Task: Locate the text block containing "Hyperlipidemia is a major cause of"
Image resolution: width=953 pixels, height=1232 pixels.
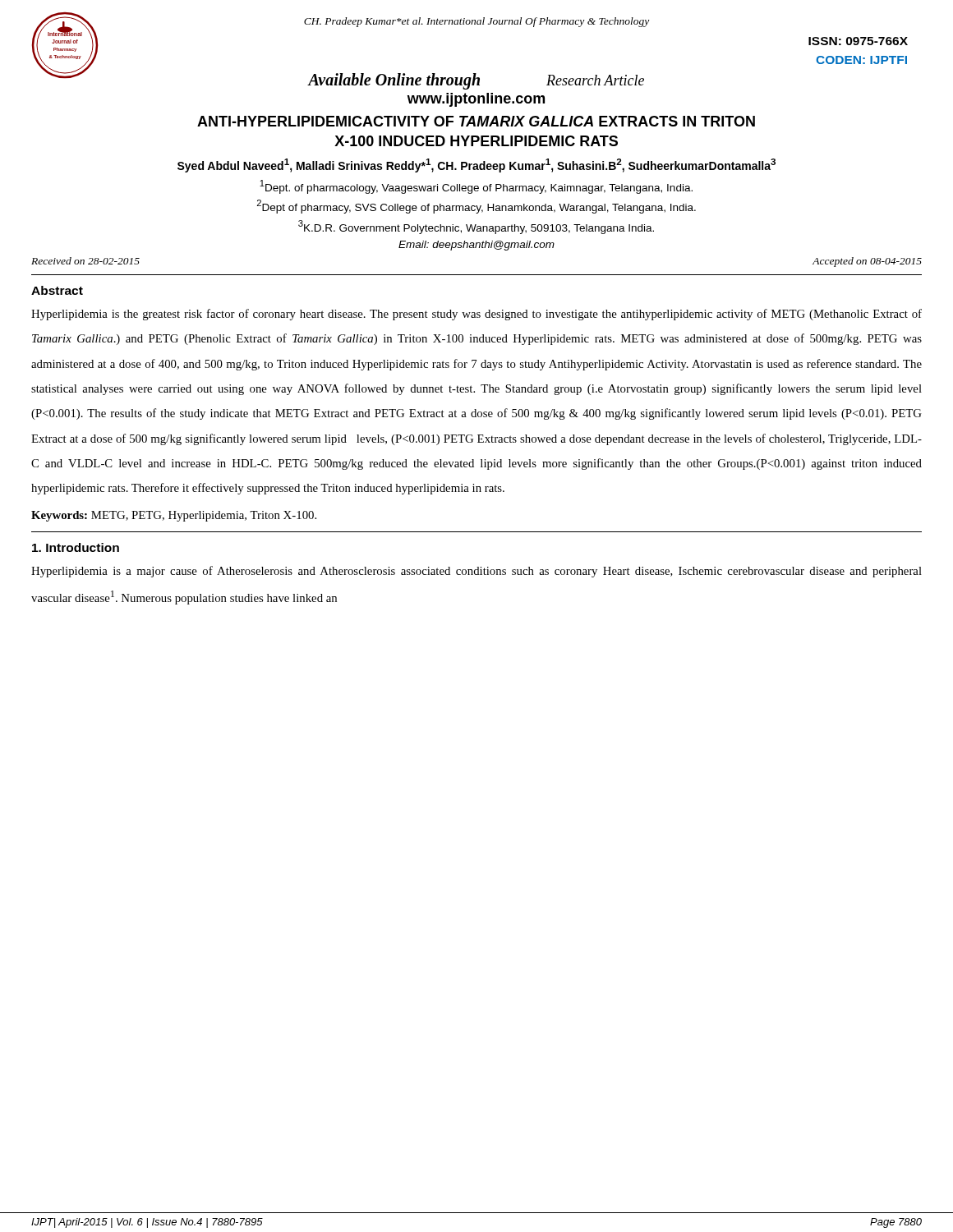Action: 476,584
